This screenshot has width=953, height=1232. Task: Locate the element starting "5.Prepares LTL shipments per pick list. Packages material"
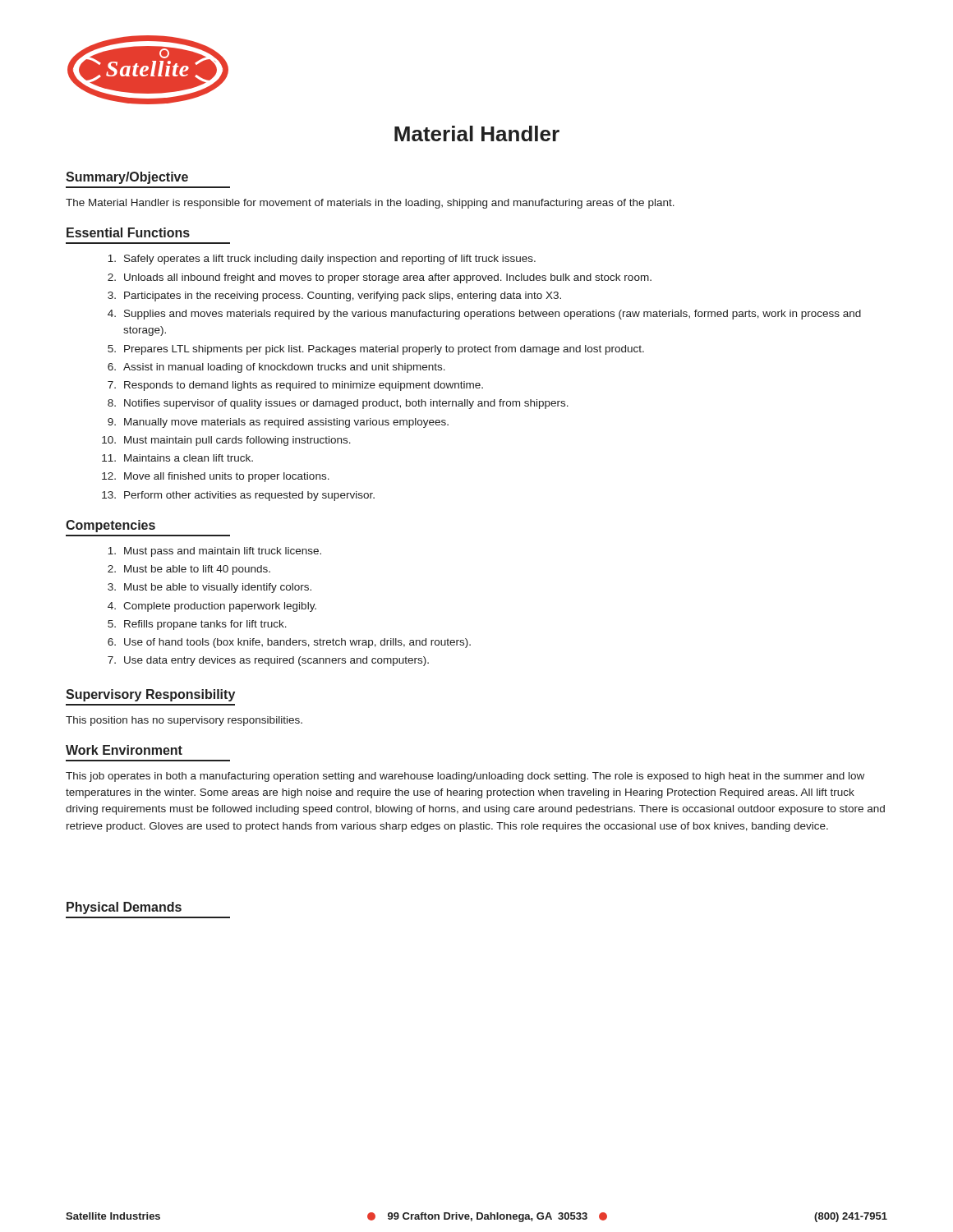491,349
